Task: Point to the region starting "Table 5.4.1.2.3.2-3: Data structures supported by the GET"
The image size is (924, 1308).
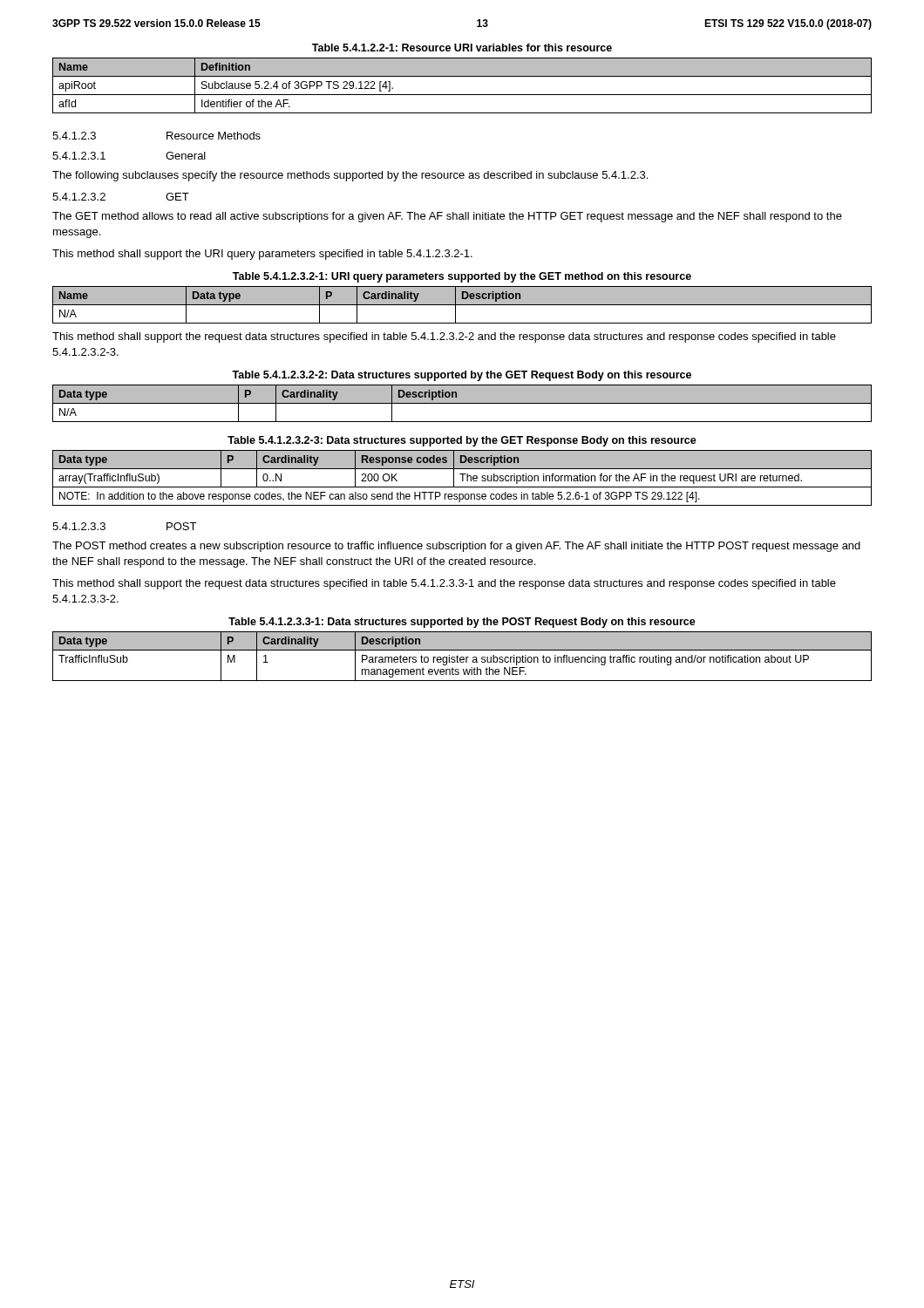Action: [462, 440]
